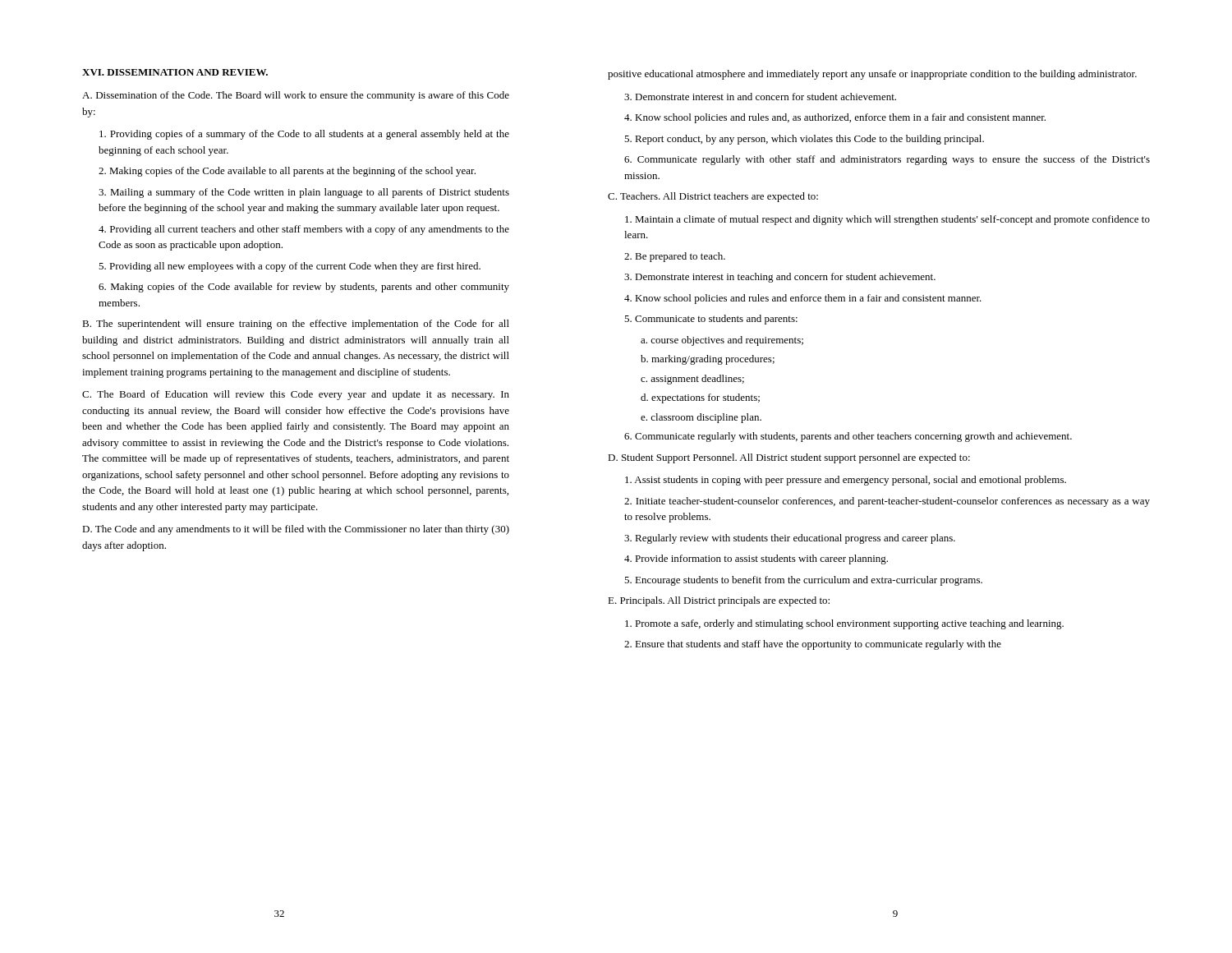Navigate to the region starting "3. Mailing a summary"
Screen dimensions: 953x1232
[304, 199]
